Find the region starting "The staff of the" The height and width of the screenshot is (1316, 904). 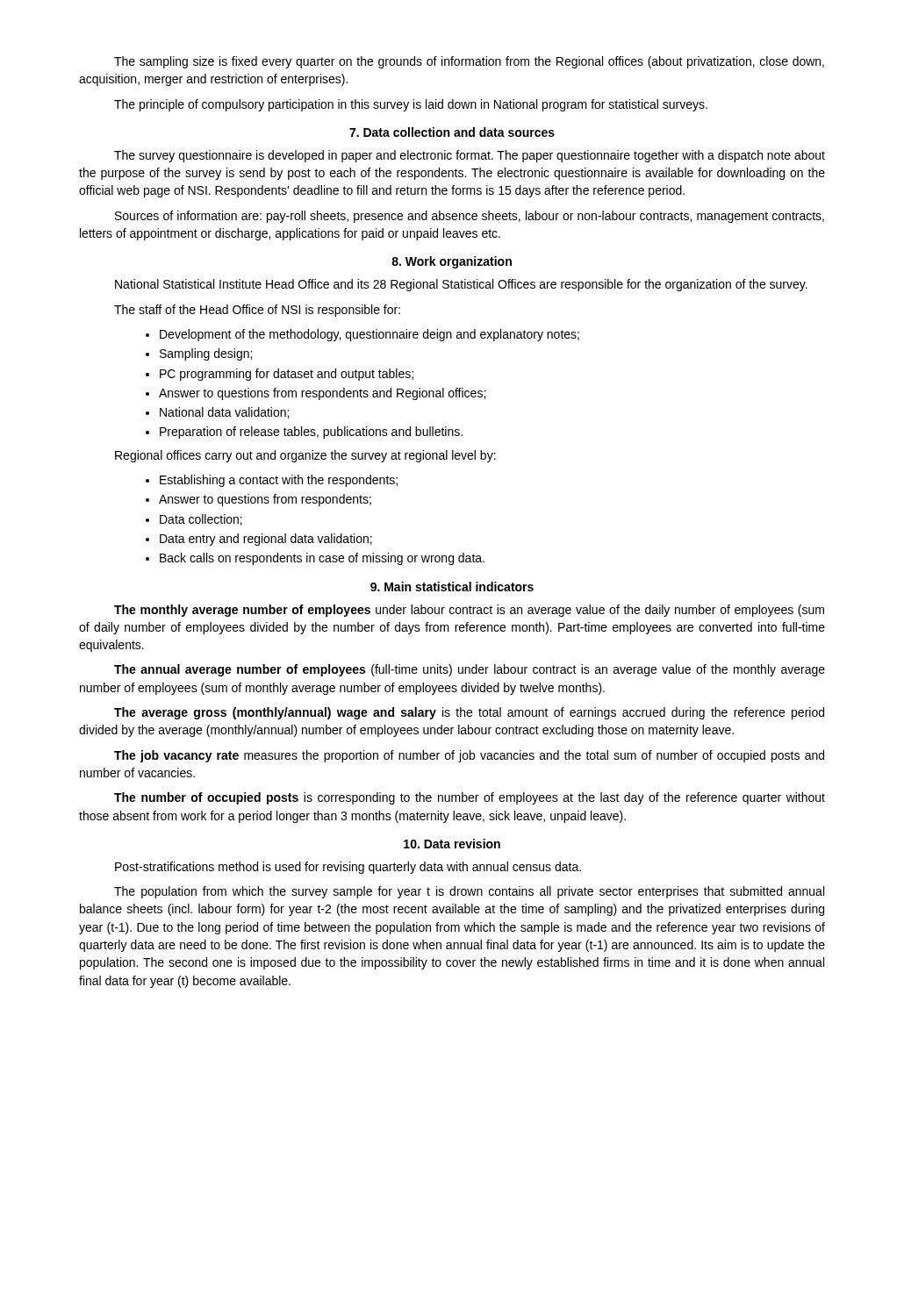pyautogui.click(x=258, y=309)
